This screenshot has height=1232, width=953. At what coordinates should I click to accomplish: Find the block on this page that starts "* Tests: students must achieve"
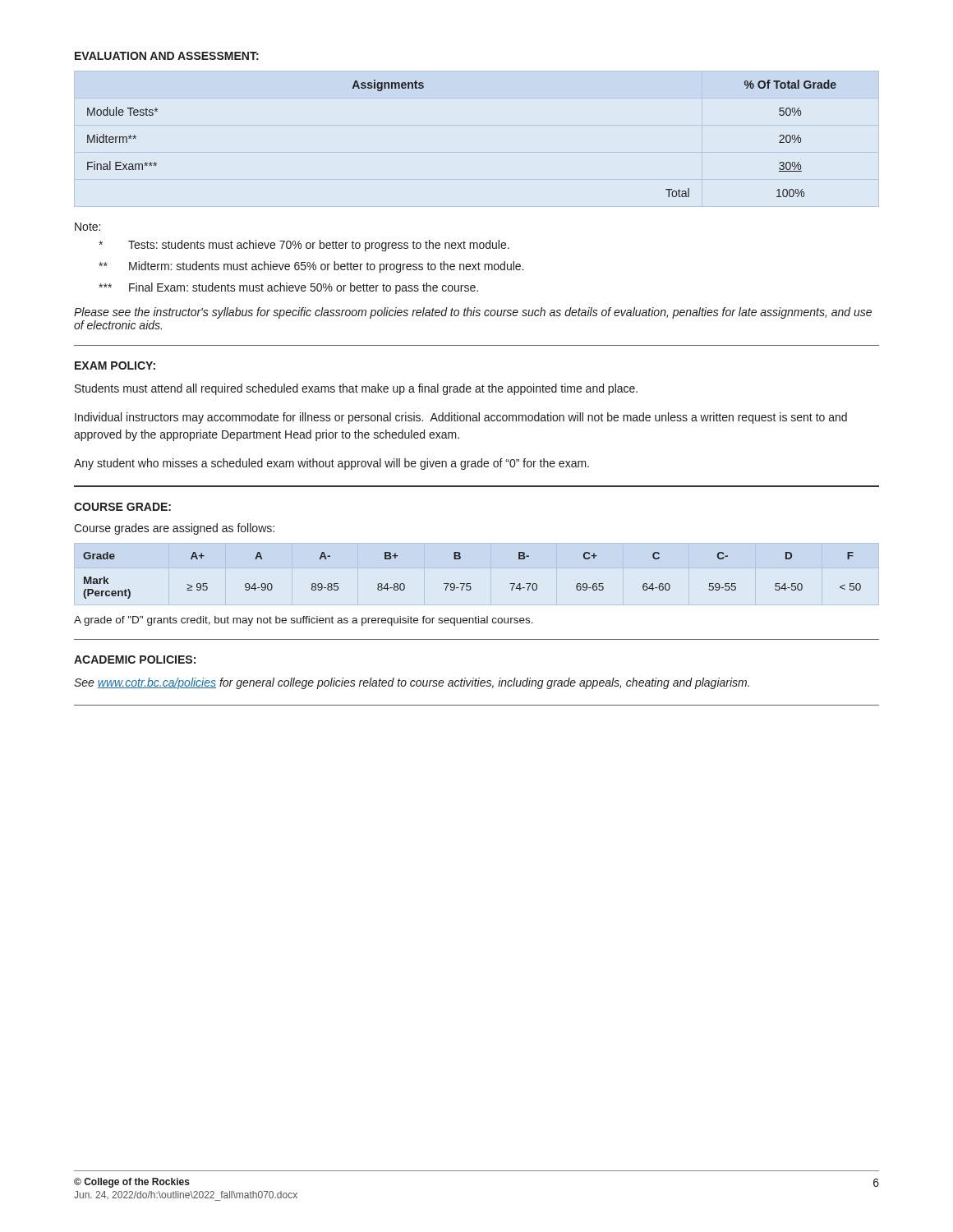(x=304, y=245)
